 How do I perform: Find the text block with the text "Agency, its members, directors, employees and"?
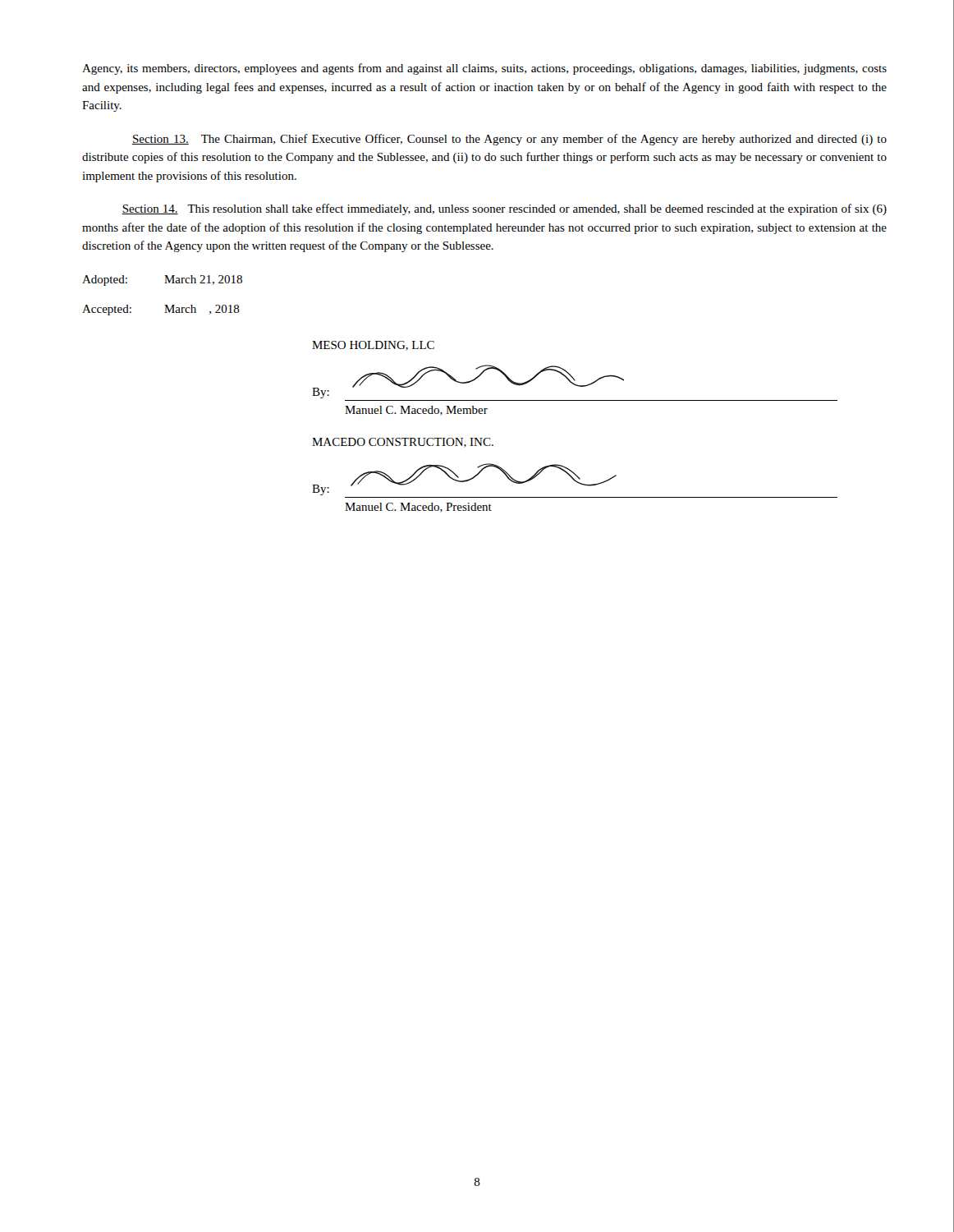coord(484,87)
